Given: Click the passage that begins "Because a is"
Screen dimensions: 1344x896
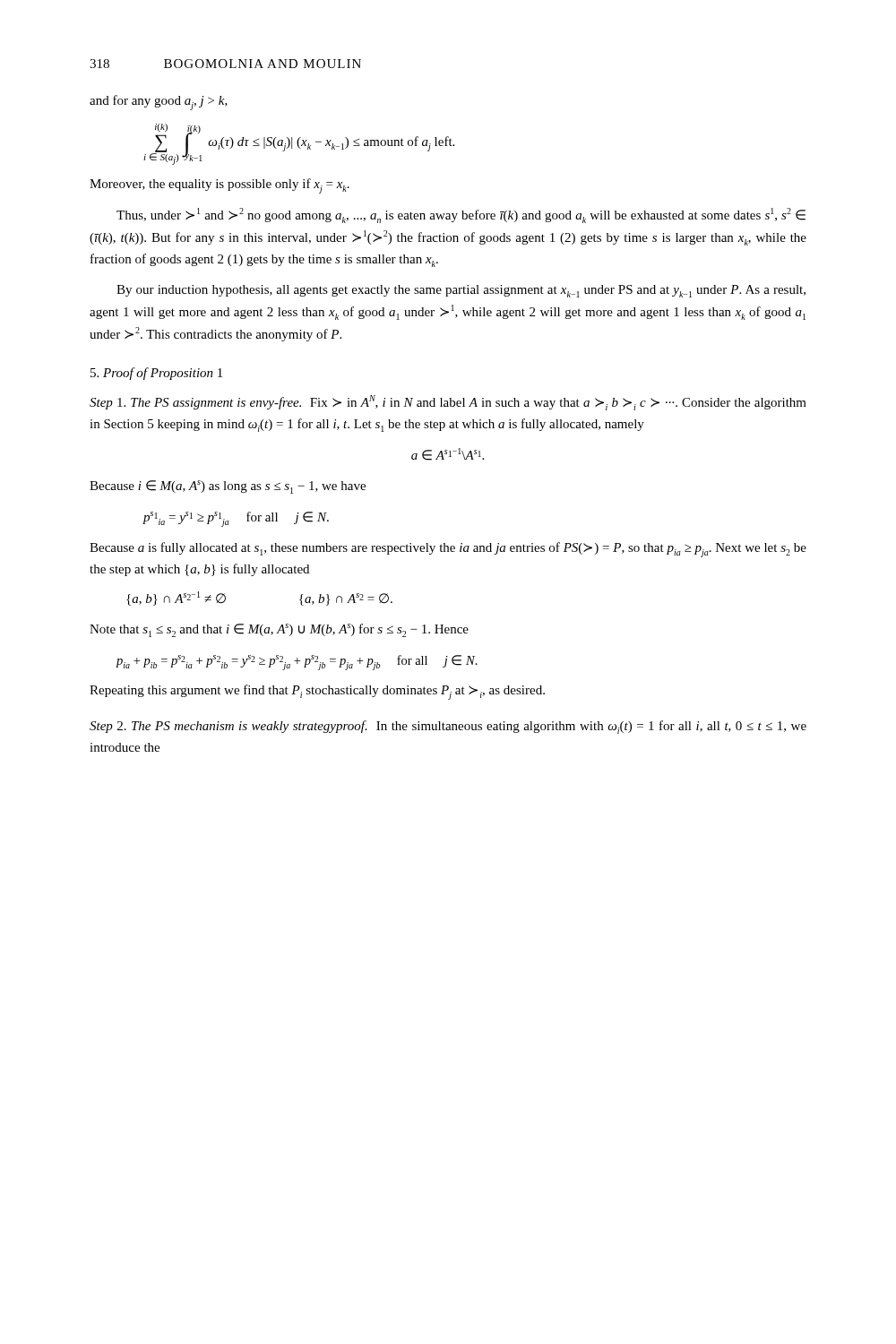Looking at the screenshot, I should [x=448, y=558].
